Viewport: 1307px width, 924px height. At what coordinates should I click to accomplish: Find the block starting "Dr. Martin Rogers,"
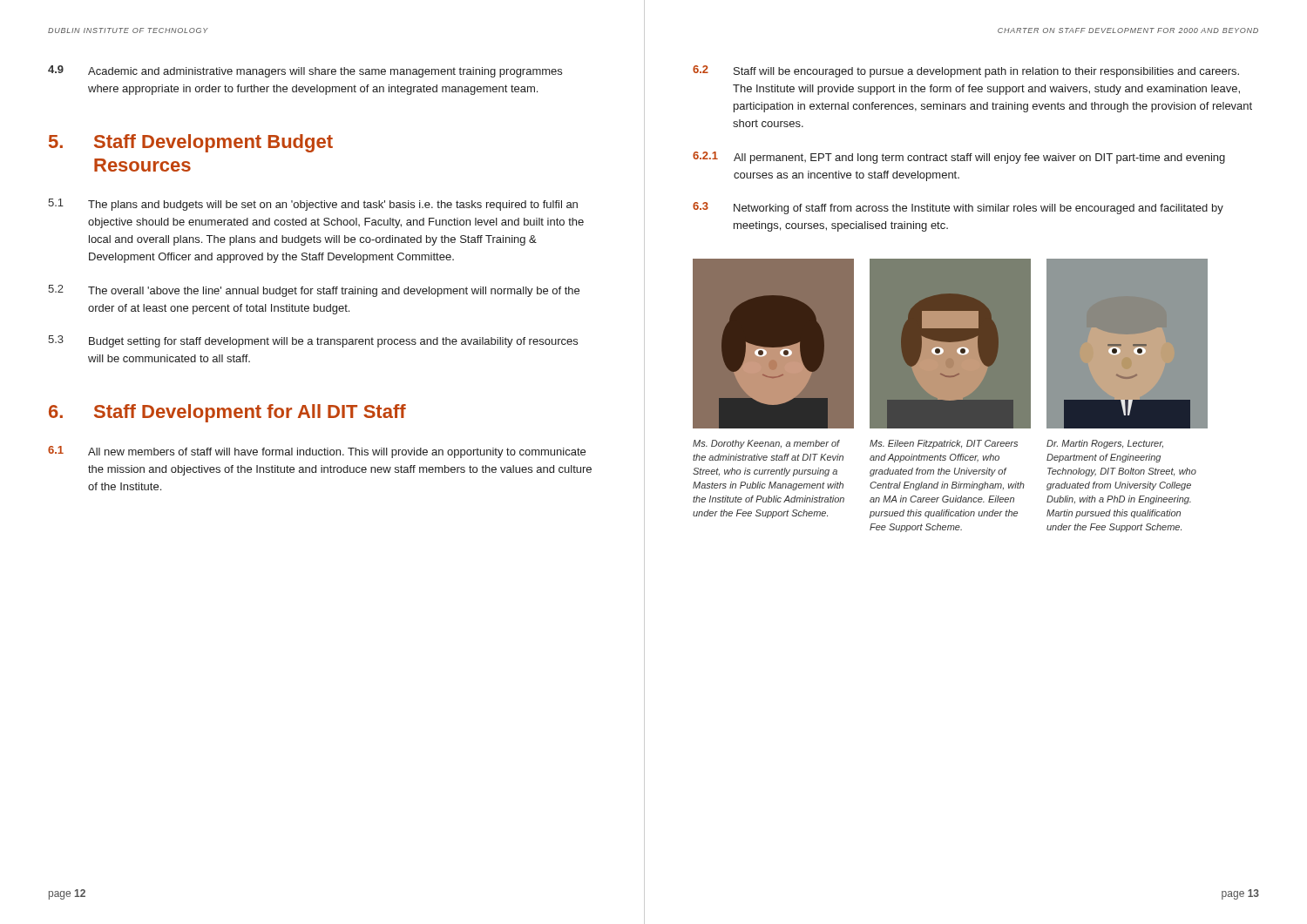point(1121,485)
